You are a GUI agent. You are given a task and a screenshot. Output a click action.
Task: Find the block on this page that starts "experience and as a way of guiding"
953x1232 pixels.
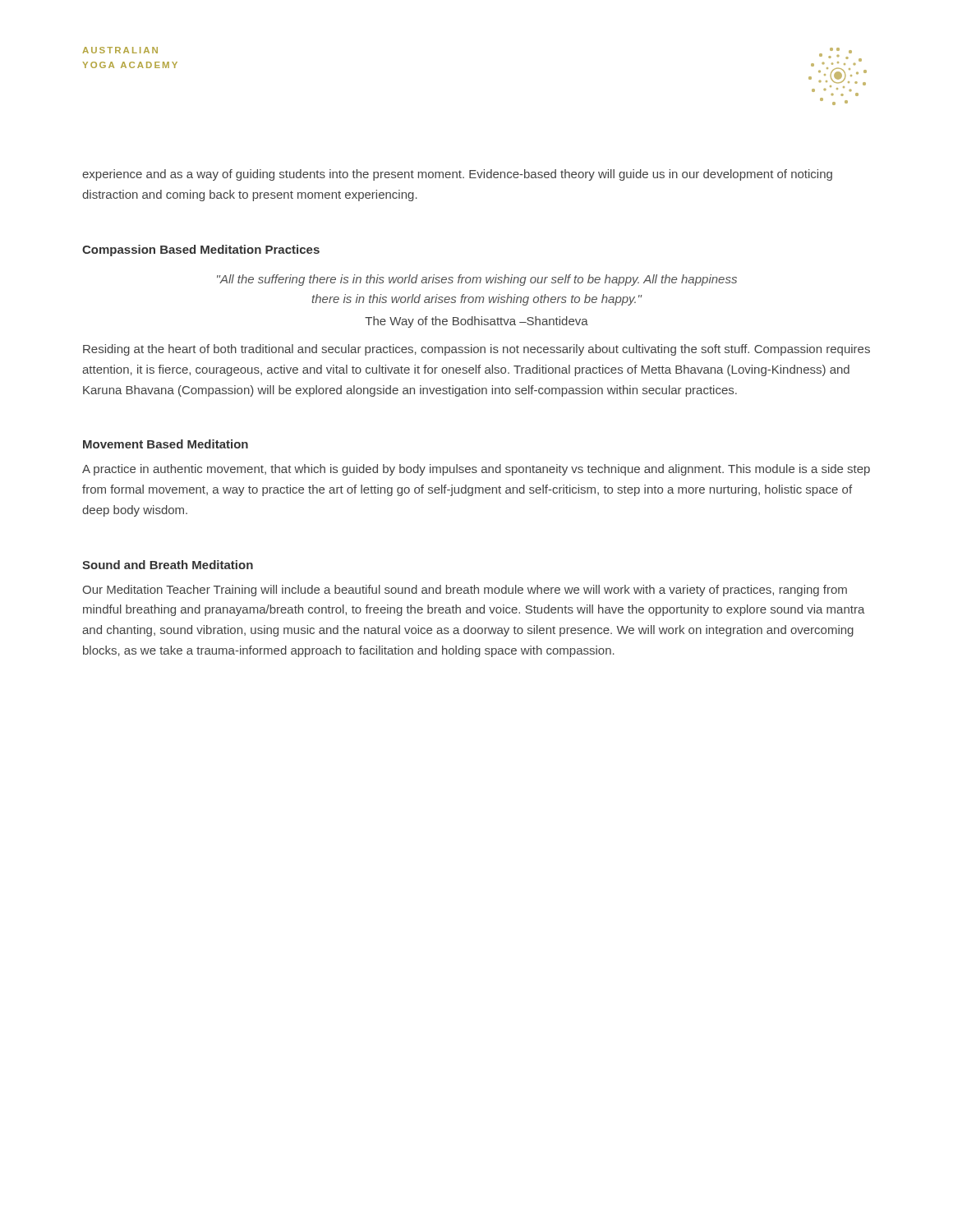point(458,184)
